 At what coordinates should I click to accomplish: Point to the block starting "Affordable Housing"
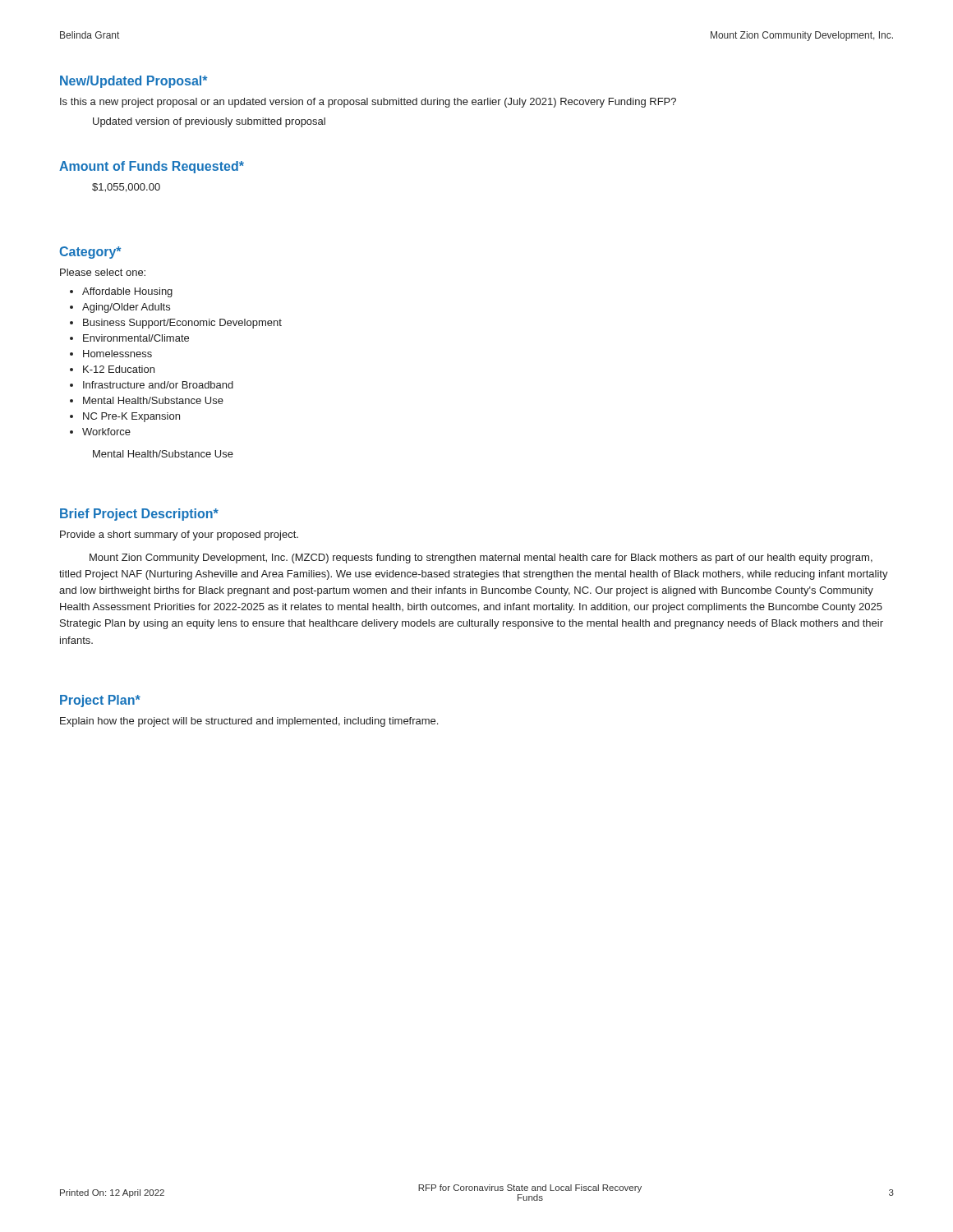(121, 292)
